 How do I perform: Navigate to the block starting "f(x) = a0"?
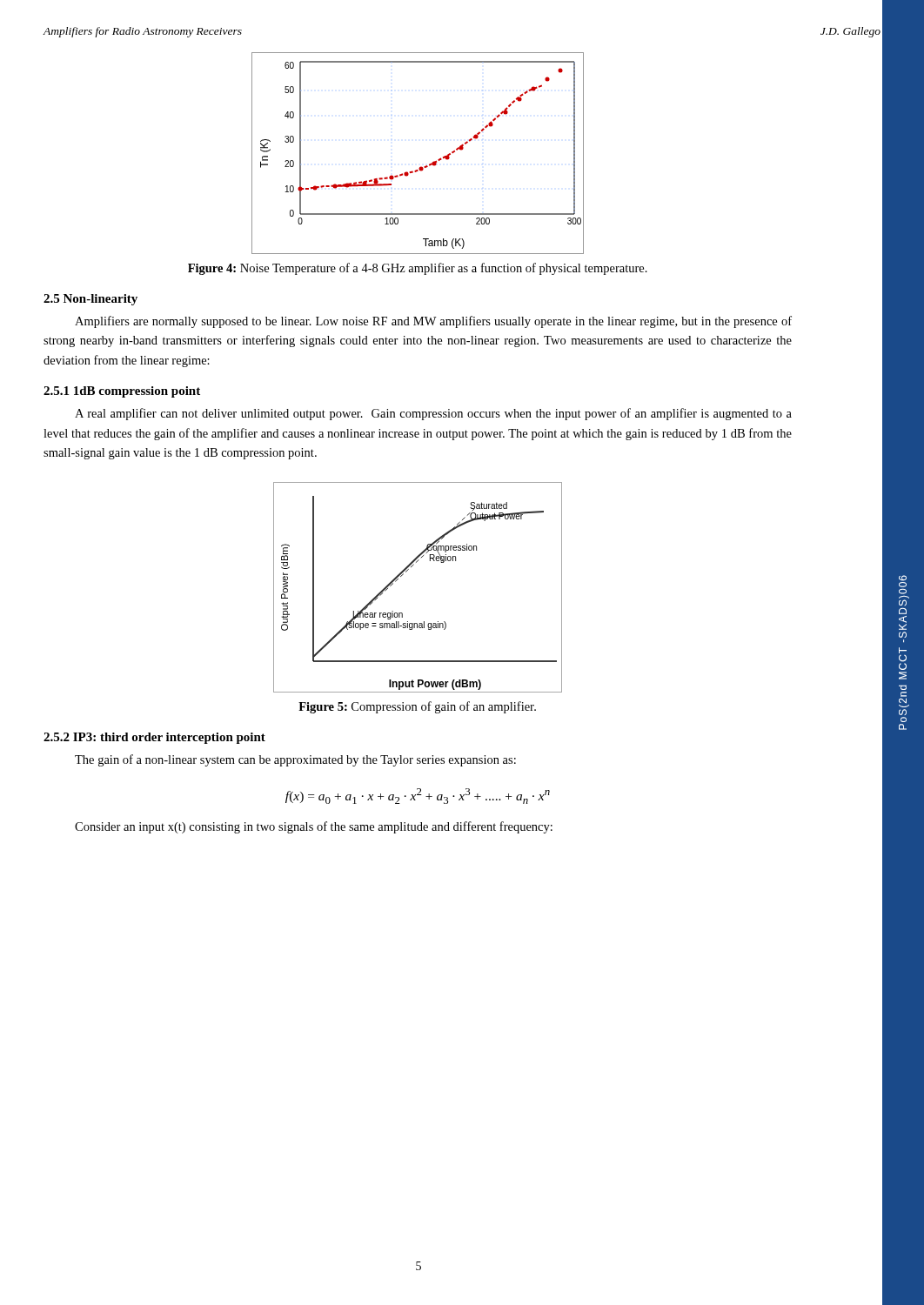coord(418,796)
